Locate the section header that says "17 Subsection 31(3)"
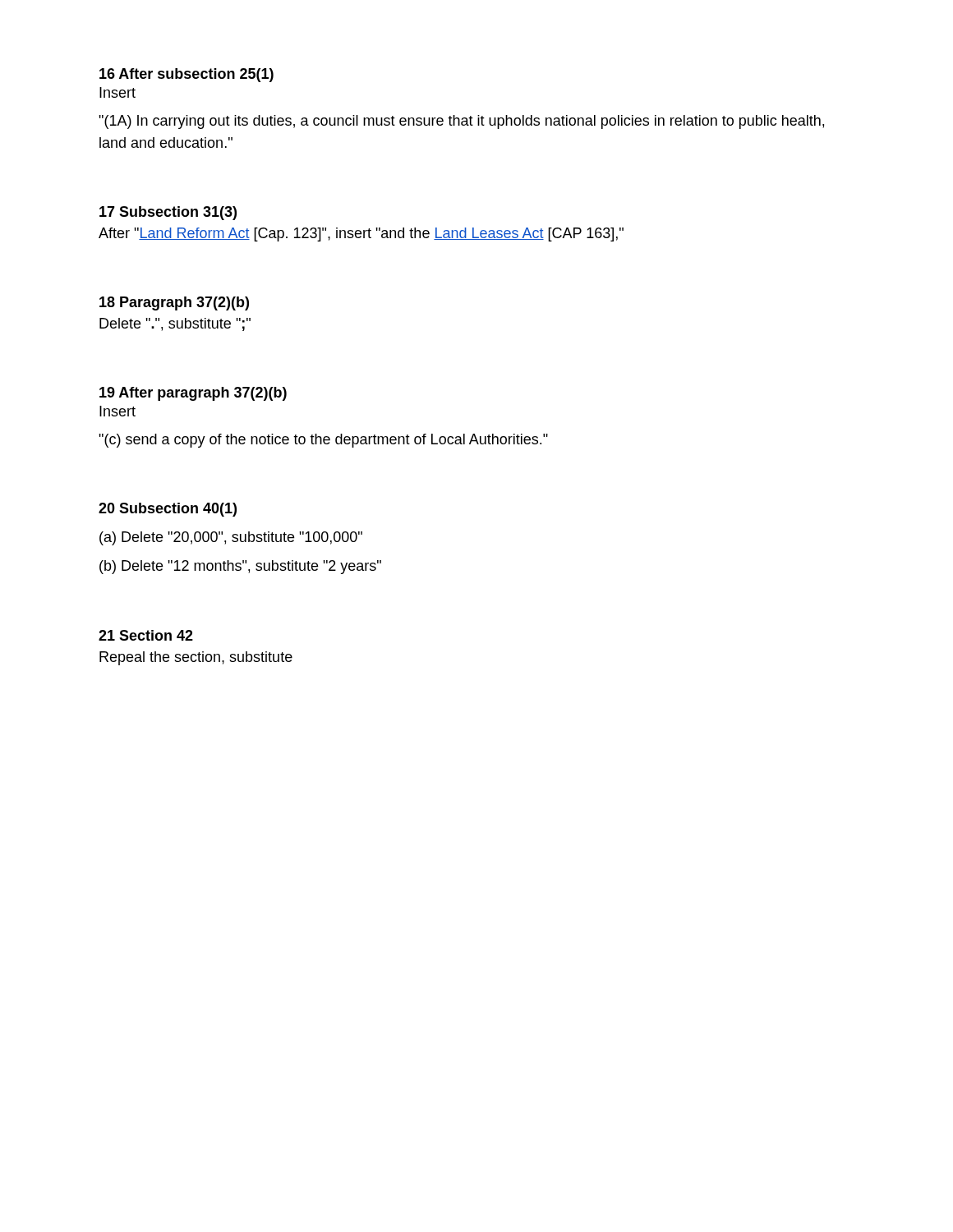This screenshot has width=953, height=1232. pyautogui.click(x=168, y=212)
